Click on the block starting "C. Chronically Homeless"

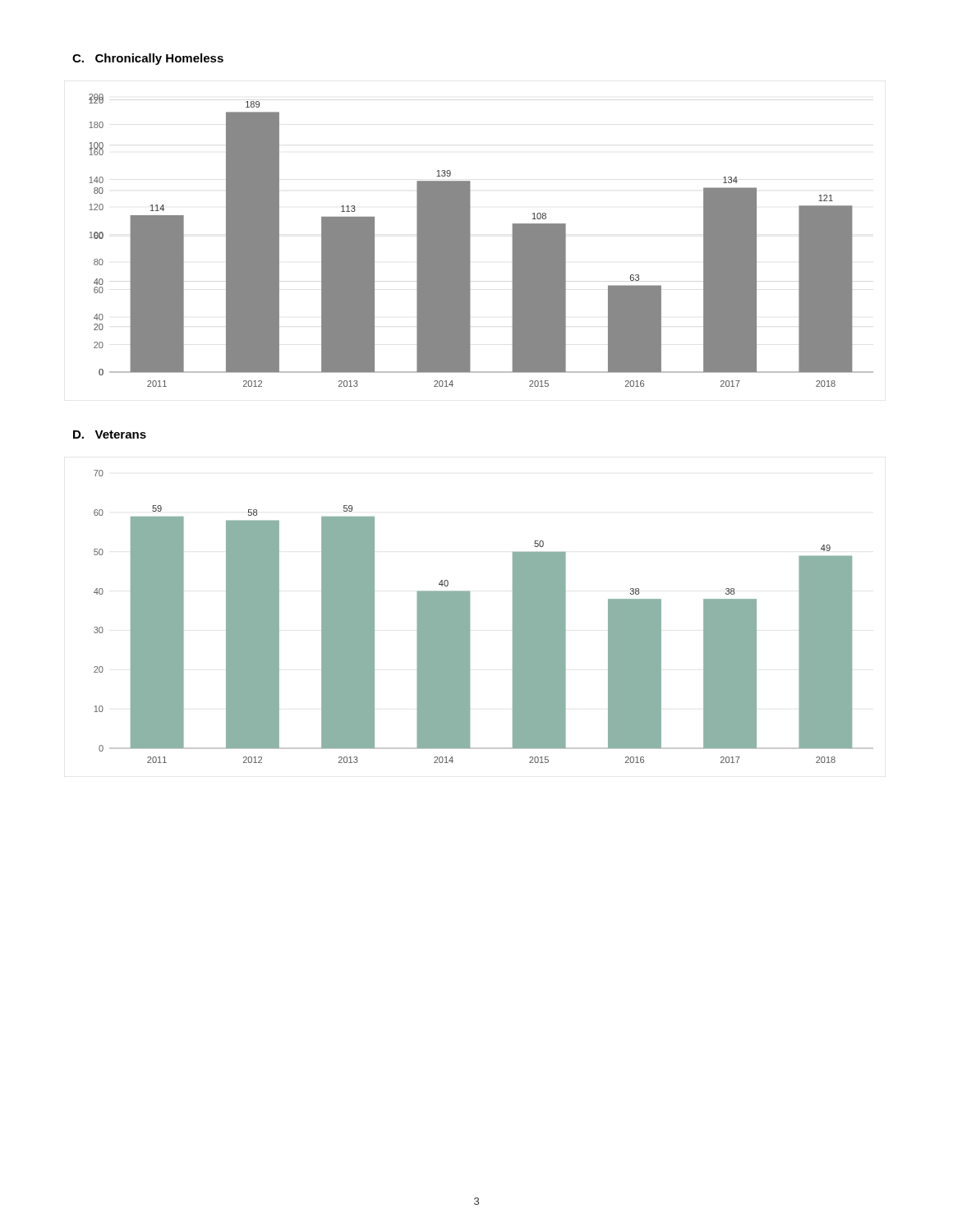[x=148, y=58]
